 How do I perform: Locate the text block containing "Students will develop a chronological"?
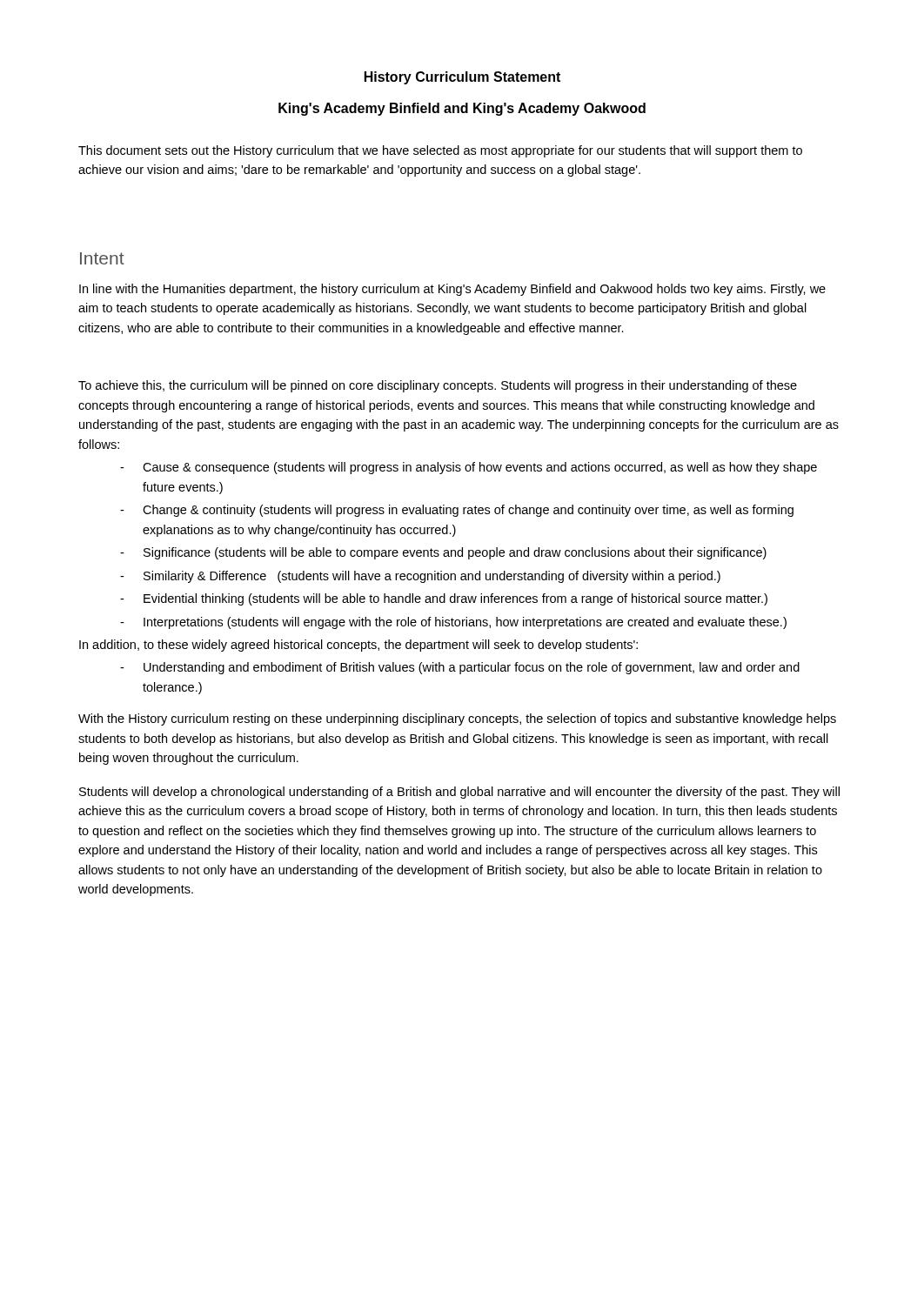[459, 840]
